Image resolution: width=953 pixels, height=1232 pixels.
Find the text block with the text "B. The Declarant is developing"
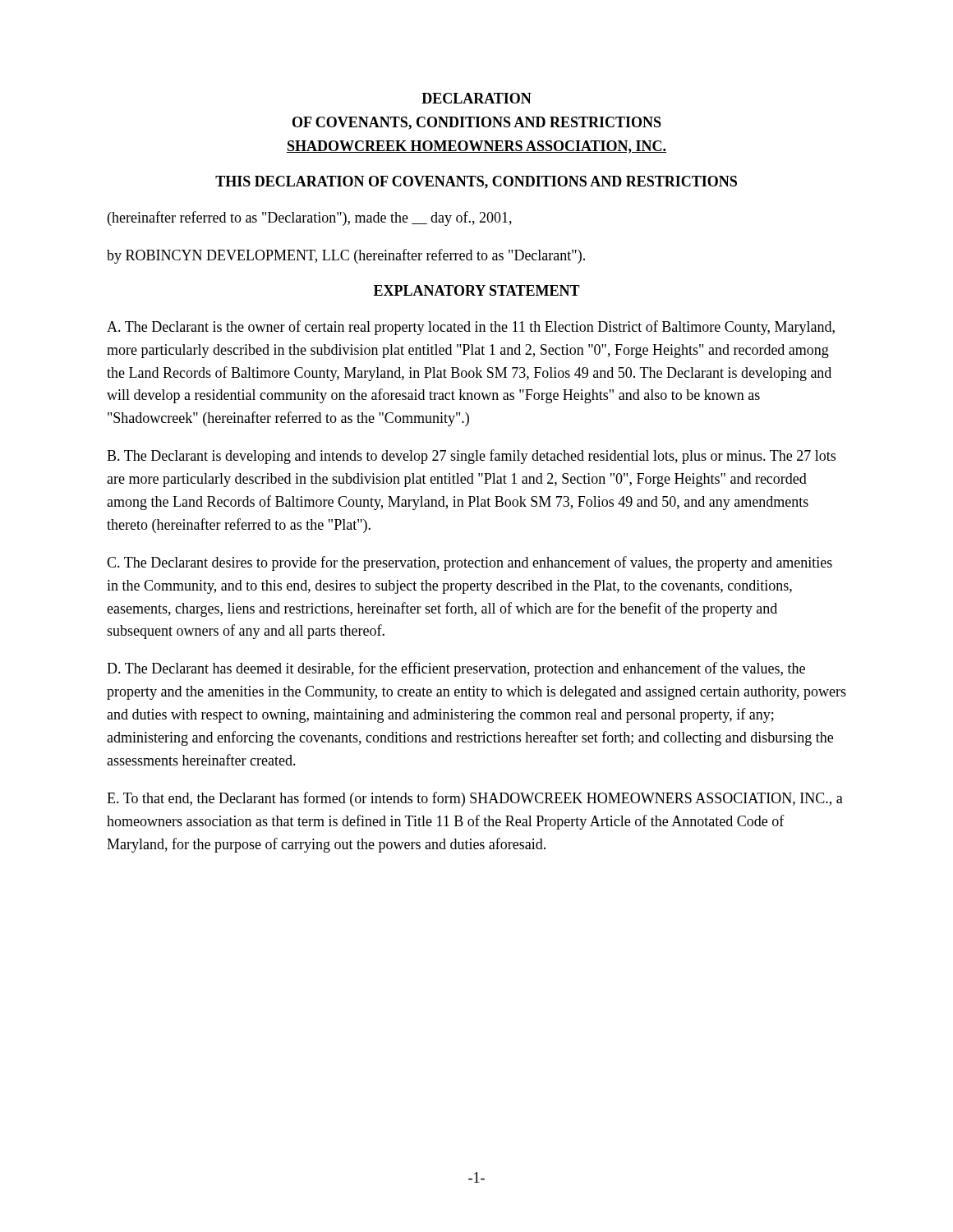coord(471,490)
